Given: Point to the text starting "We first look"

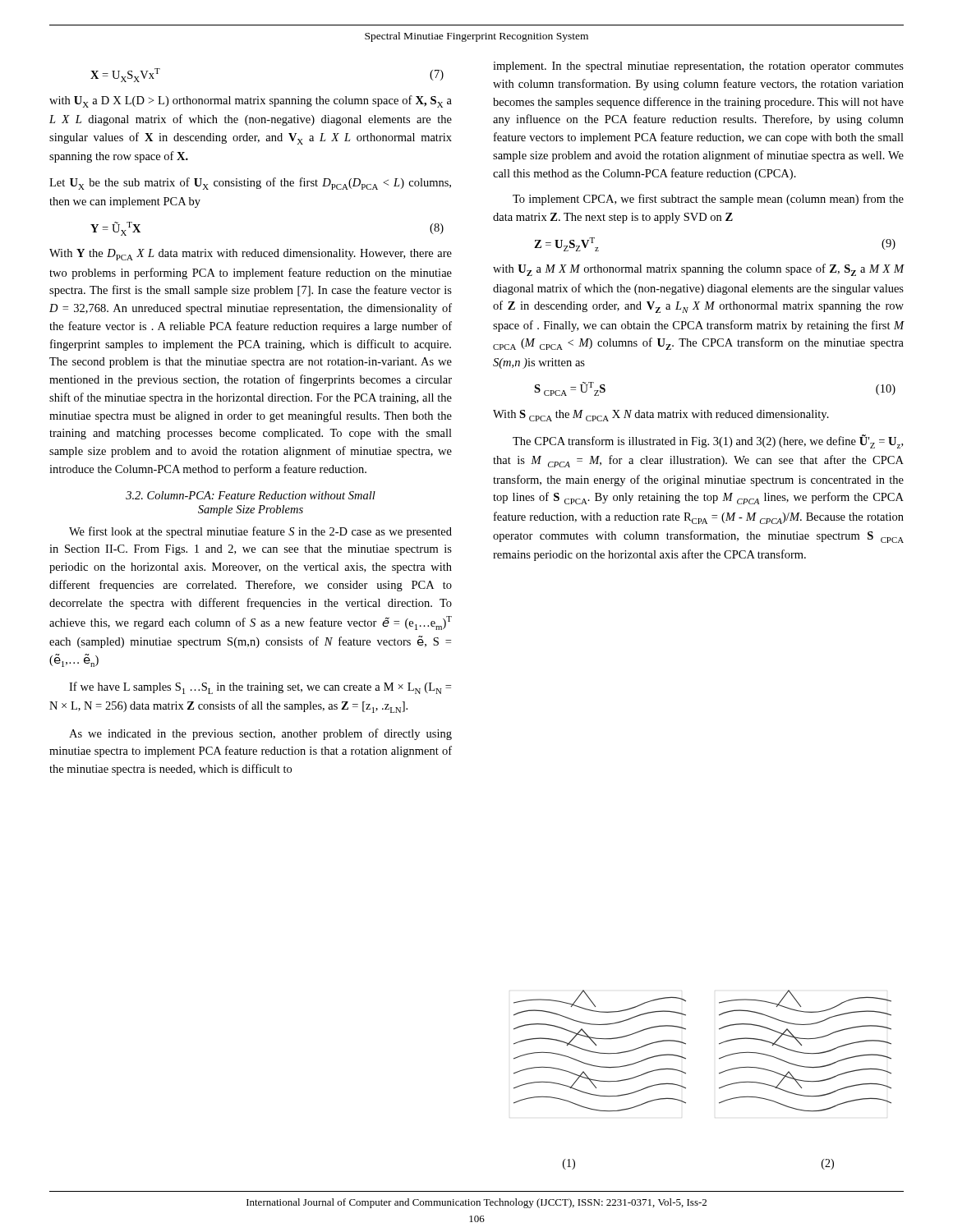Looking at the screenshot, I should (251, 596).
